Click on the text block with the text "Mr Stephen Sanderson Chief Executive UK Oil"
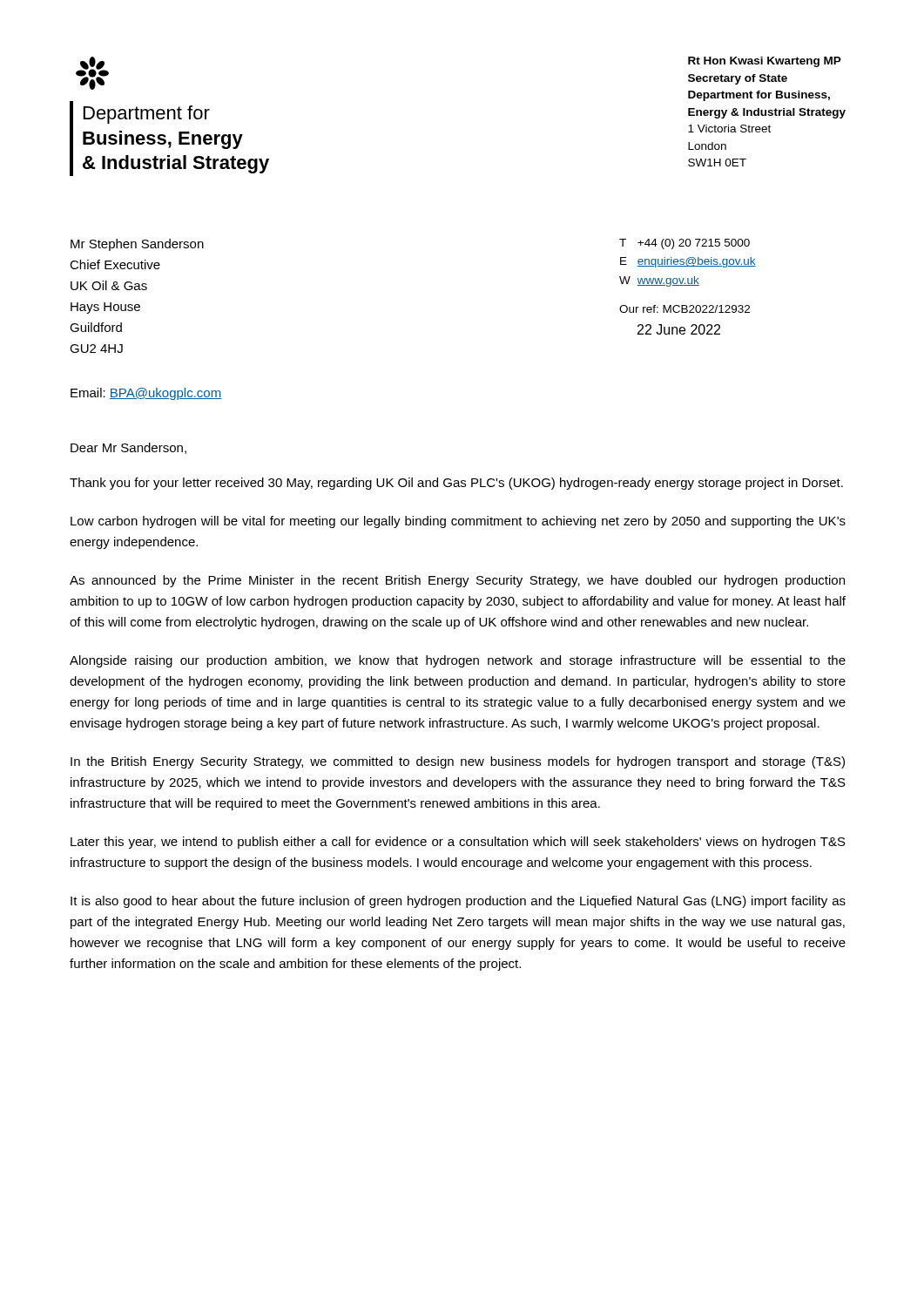This screenshot has width=924, height=1307. coord(137,296)
